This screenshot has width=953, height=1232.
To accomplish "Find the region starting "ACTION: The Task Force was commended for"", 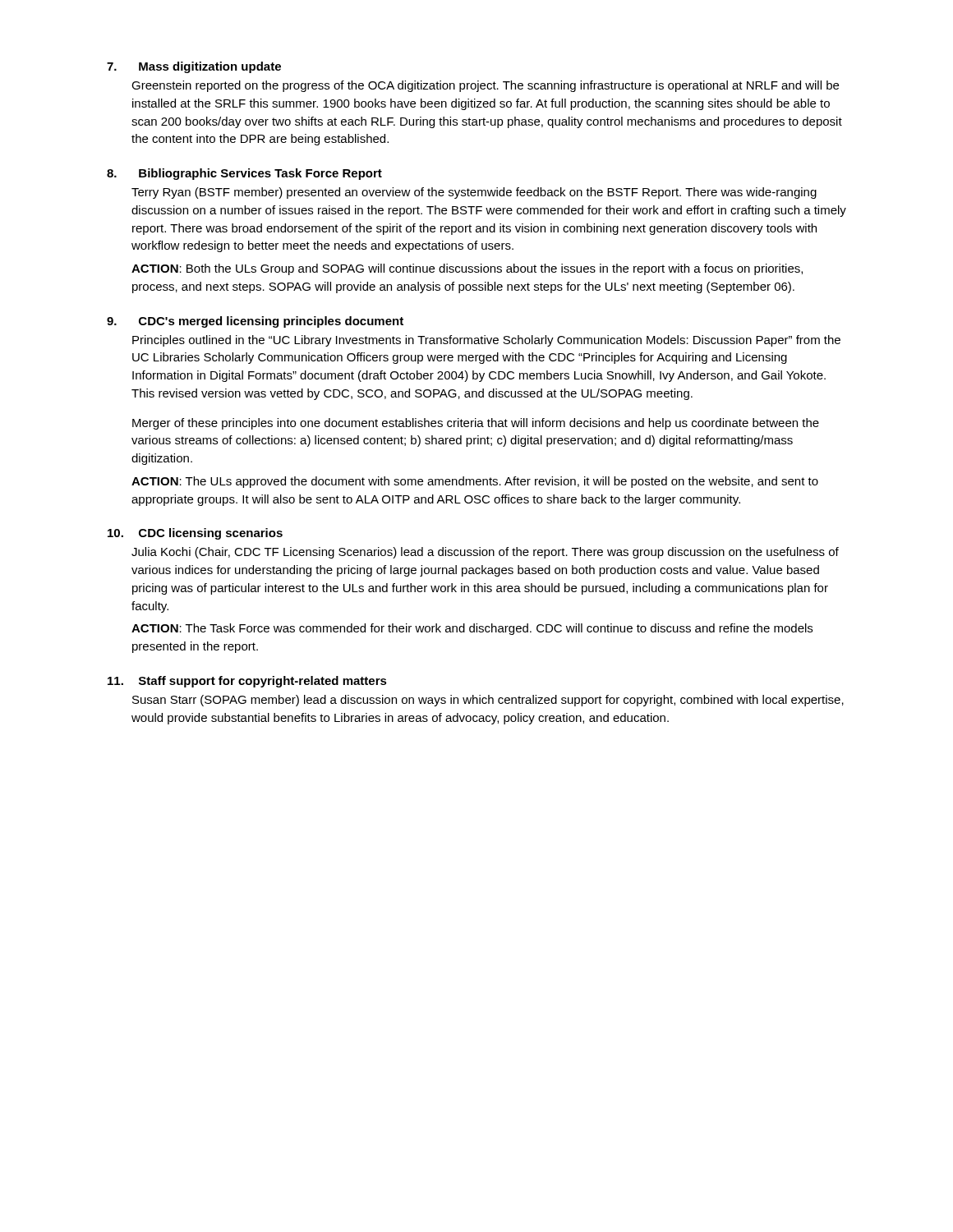I will [x=472, y=637].
